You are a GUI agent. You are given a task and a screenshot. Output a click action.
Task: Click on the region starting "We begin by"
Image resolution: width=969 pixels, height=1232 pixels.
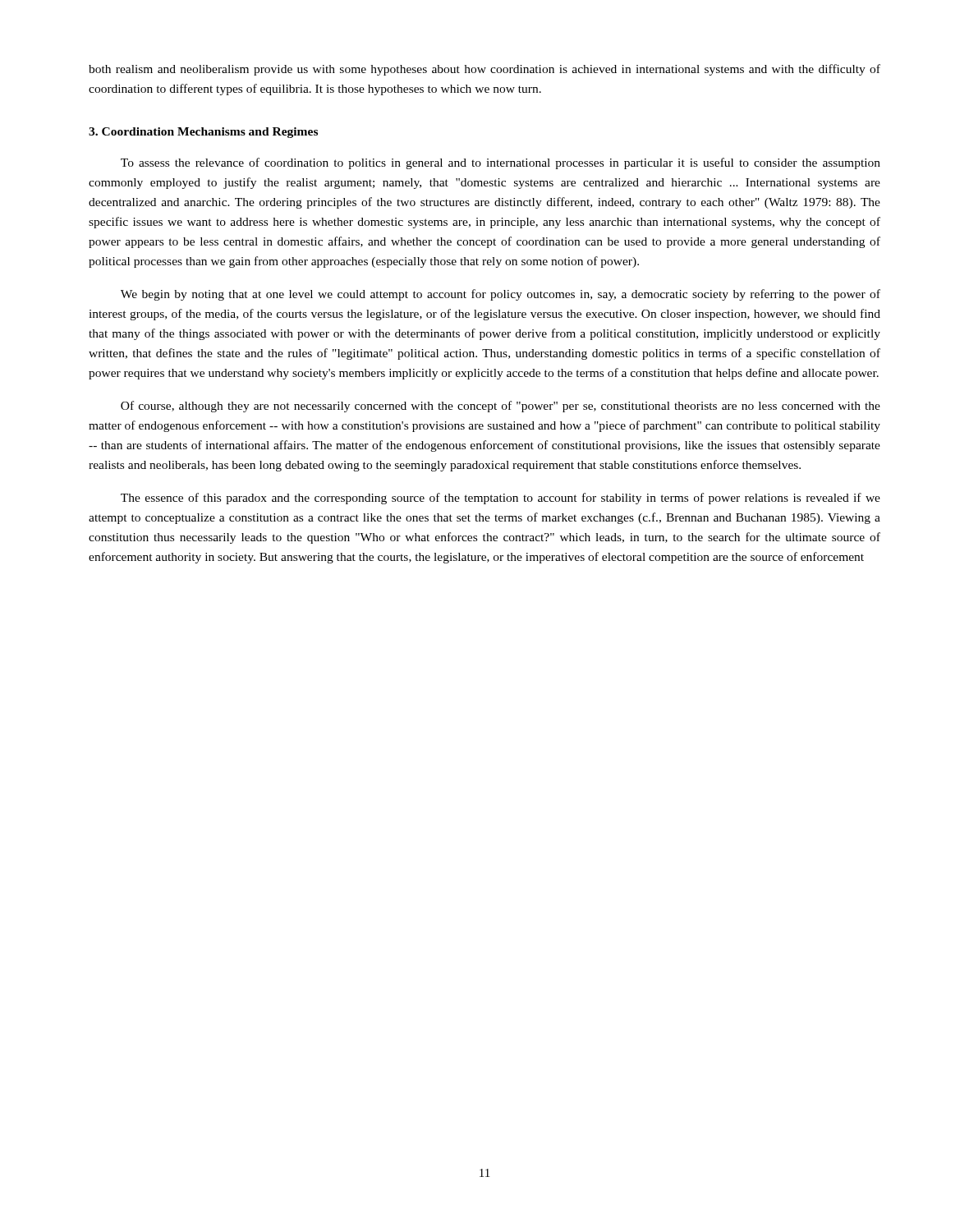click(x=484, y=334)
